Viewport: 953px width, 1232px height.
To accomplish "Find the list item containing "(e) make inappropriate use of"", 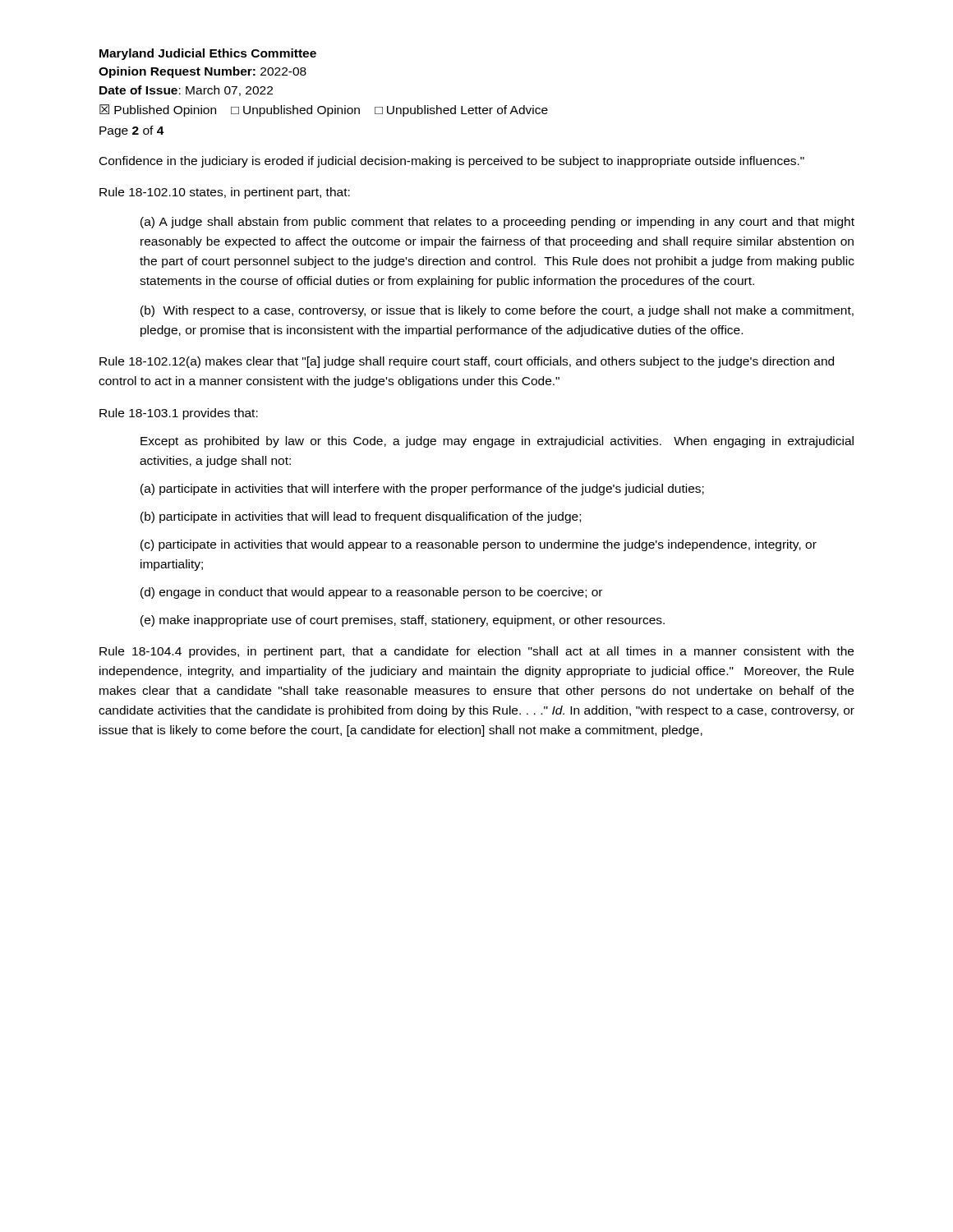I will pos(403,619).
